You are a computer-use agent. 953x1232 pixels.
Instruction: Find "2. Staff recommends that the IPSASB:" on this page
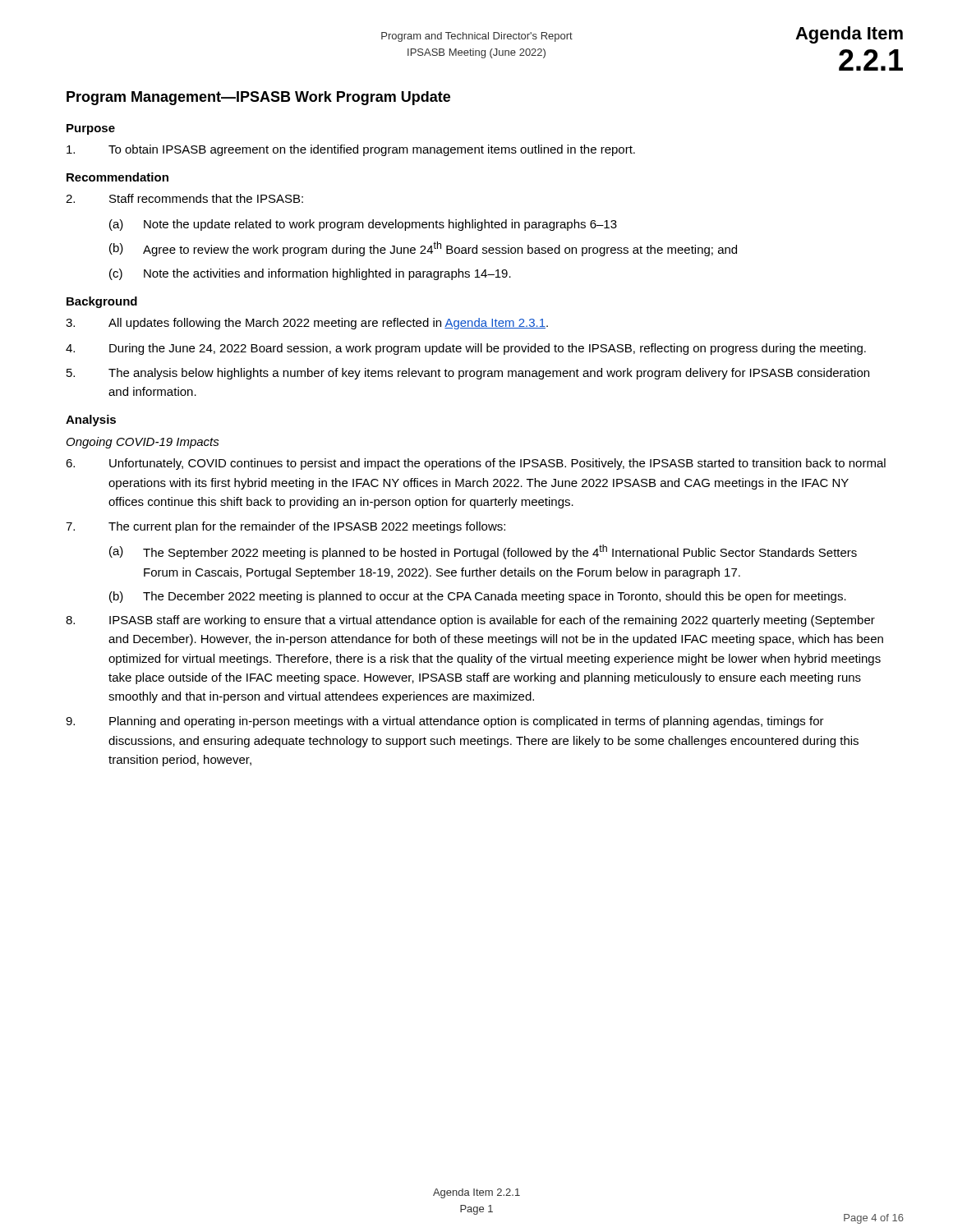[184, 198]
